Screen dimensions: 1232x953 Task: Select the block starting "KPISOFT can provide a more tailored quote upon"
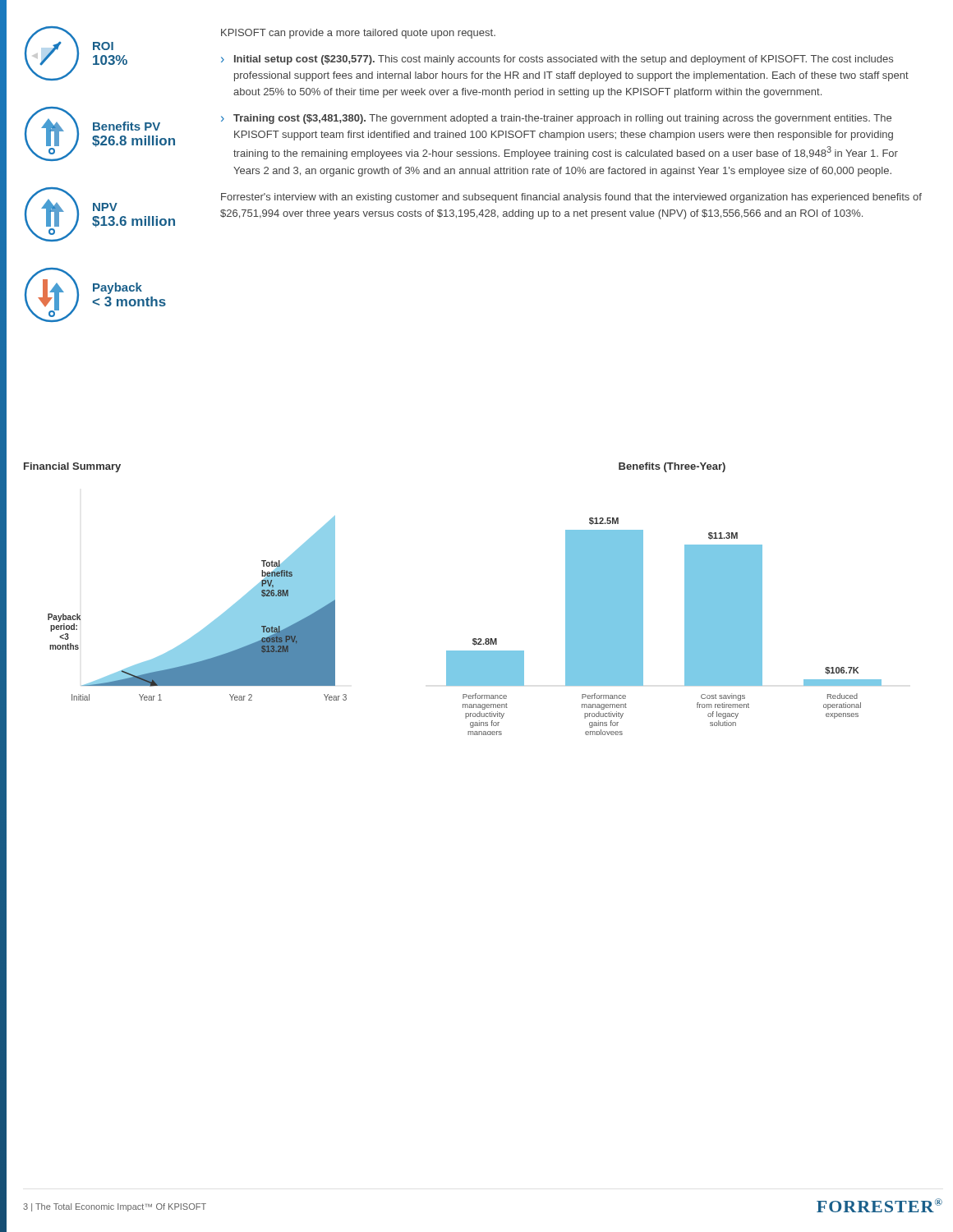pyautogui.click(x=358, y=32)
